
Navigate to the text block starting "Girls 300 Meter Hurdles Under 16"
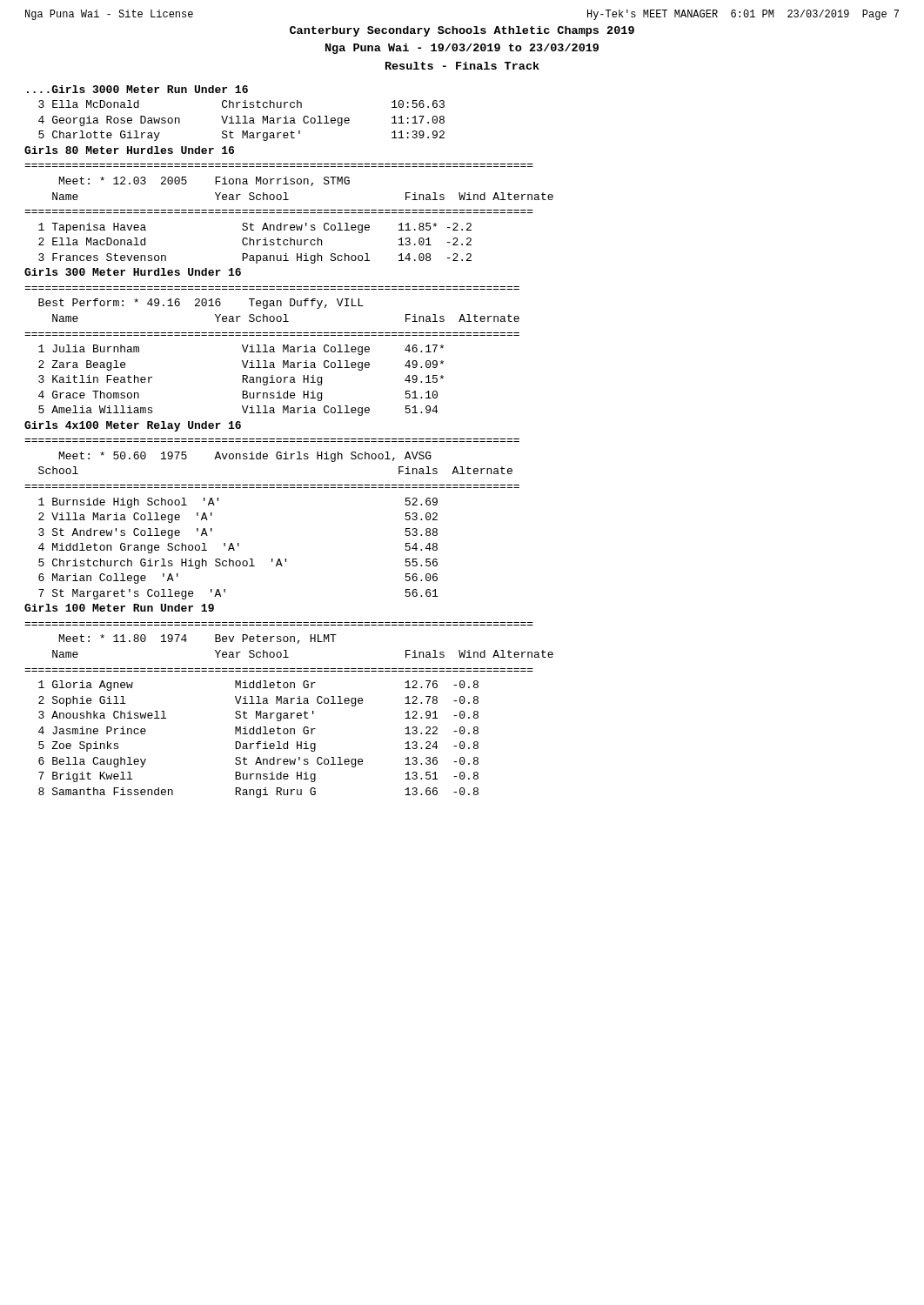click(x=133, y=272)
